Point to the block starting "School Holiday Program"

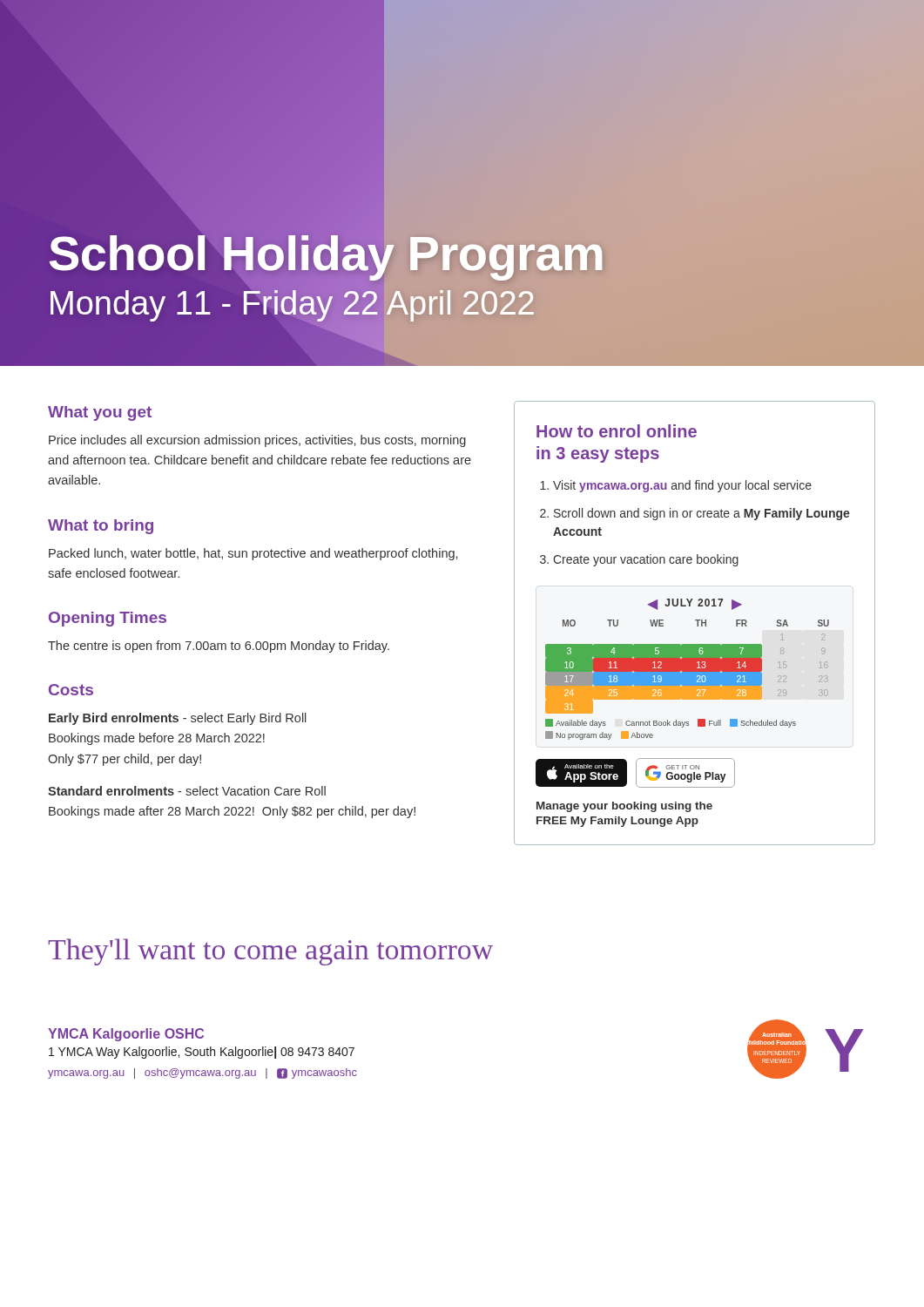pos(326,254)
